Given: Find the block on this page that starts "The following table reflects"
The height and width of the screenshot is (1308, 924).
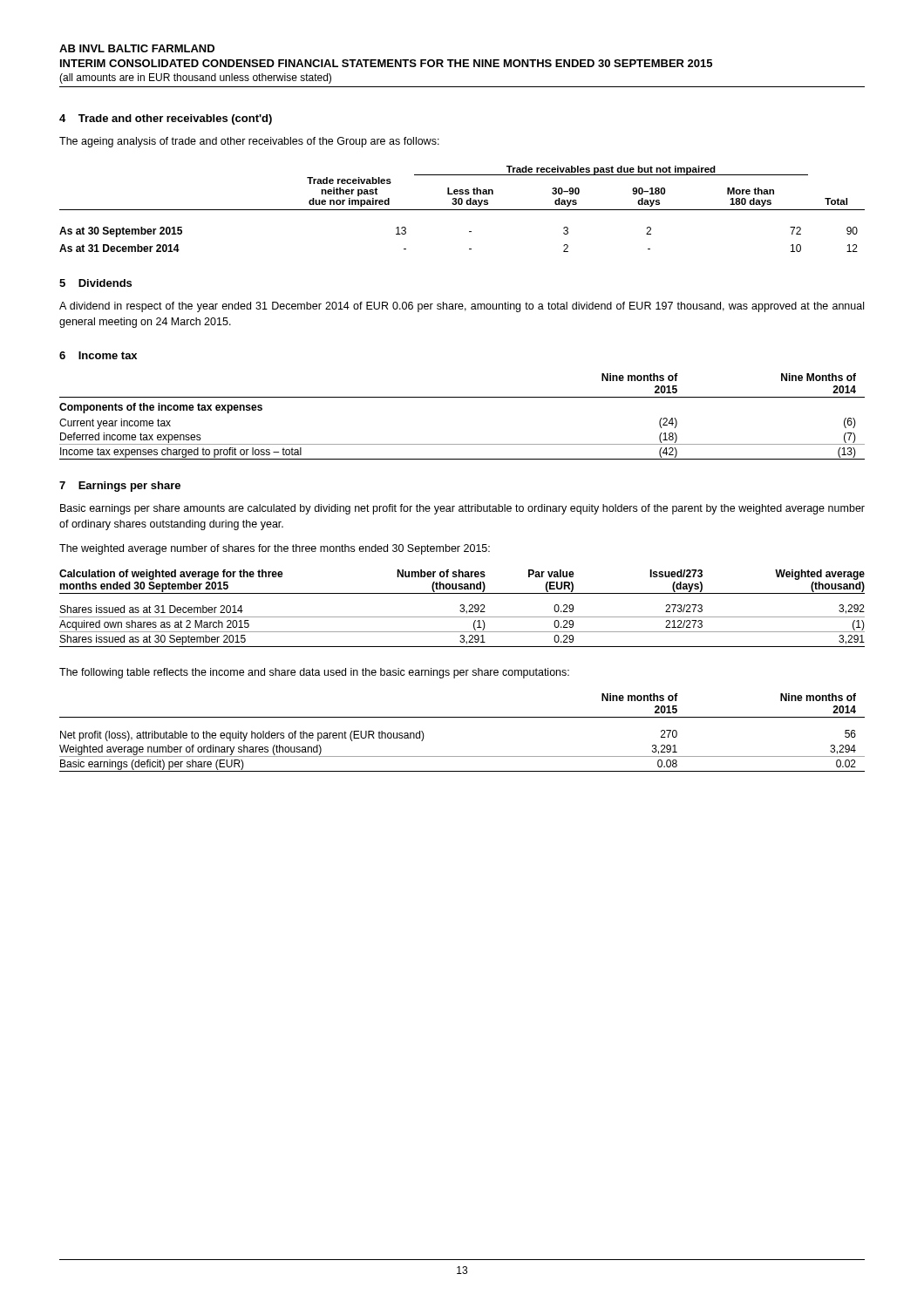Looking at the screenshot, I should (315, 673).
